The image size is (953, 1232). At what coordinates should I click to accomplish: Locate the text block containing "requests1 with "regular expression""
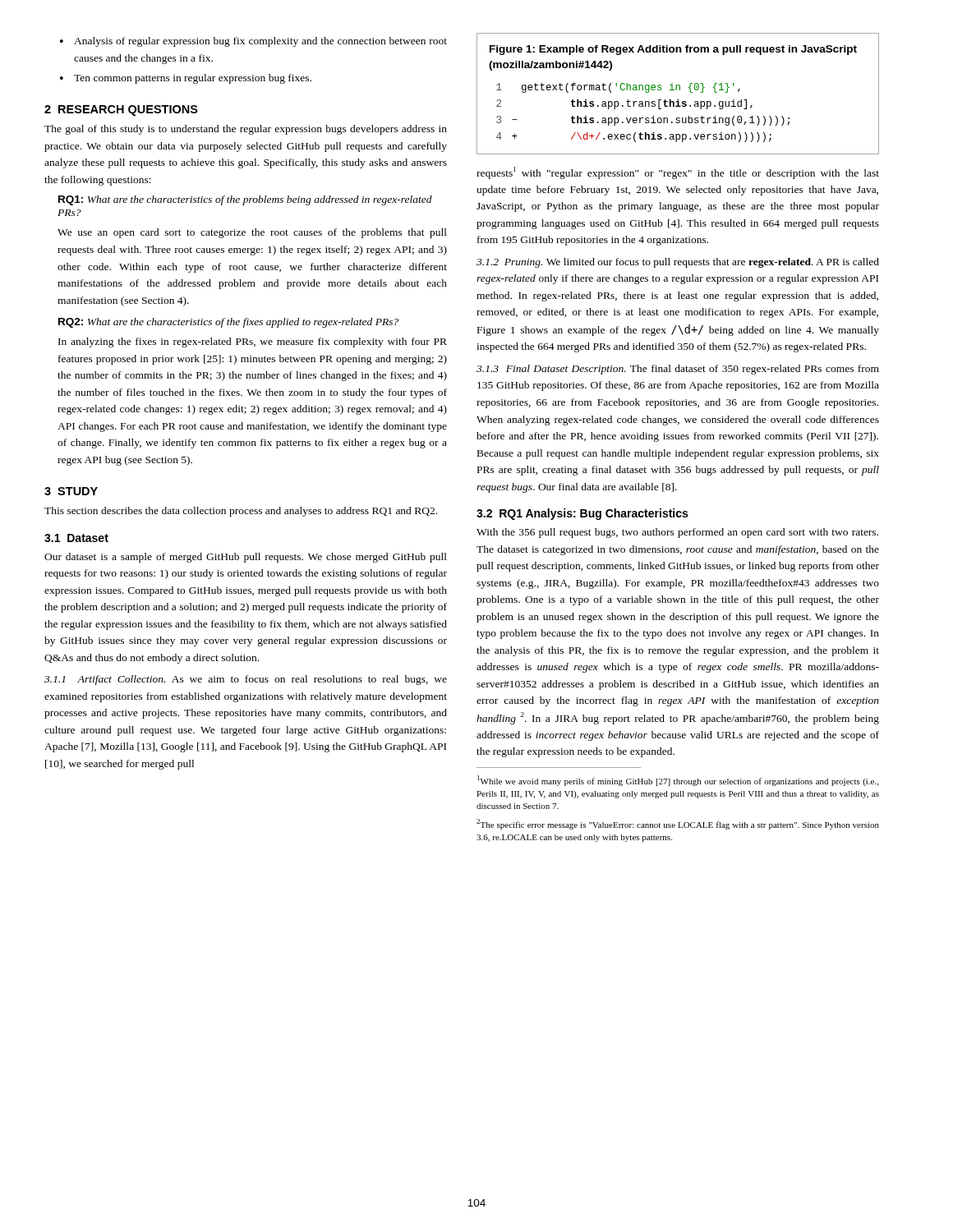coord(678,205)
